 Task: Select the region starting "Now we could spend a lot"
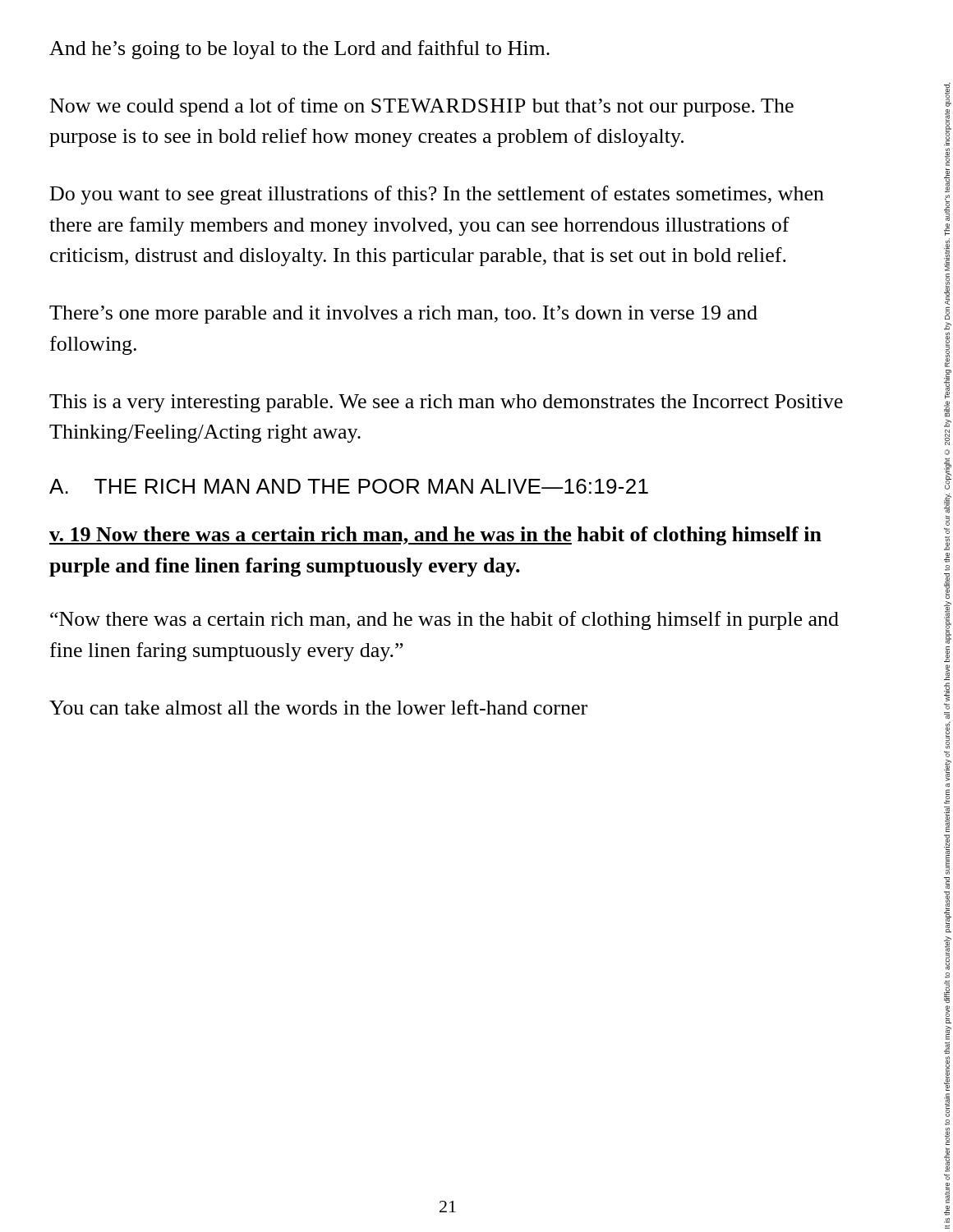[x=422, y=121]
